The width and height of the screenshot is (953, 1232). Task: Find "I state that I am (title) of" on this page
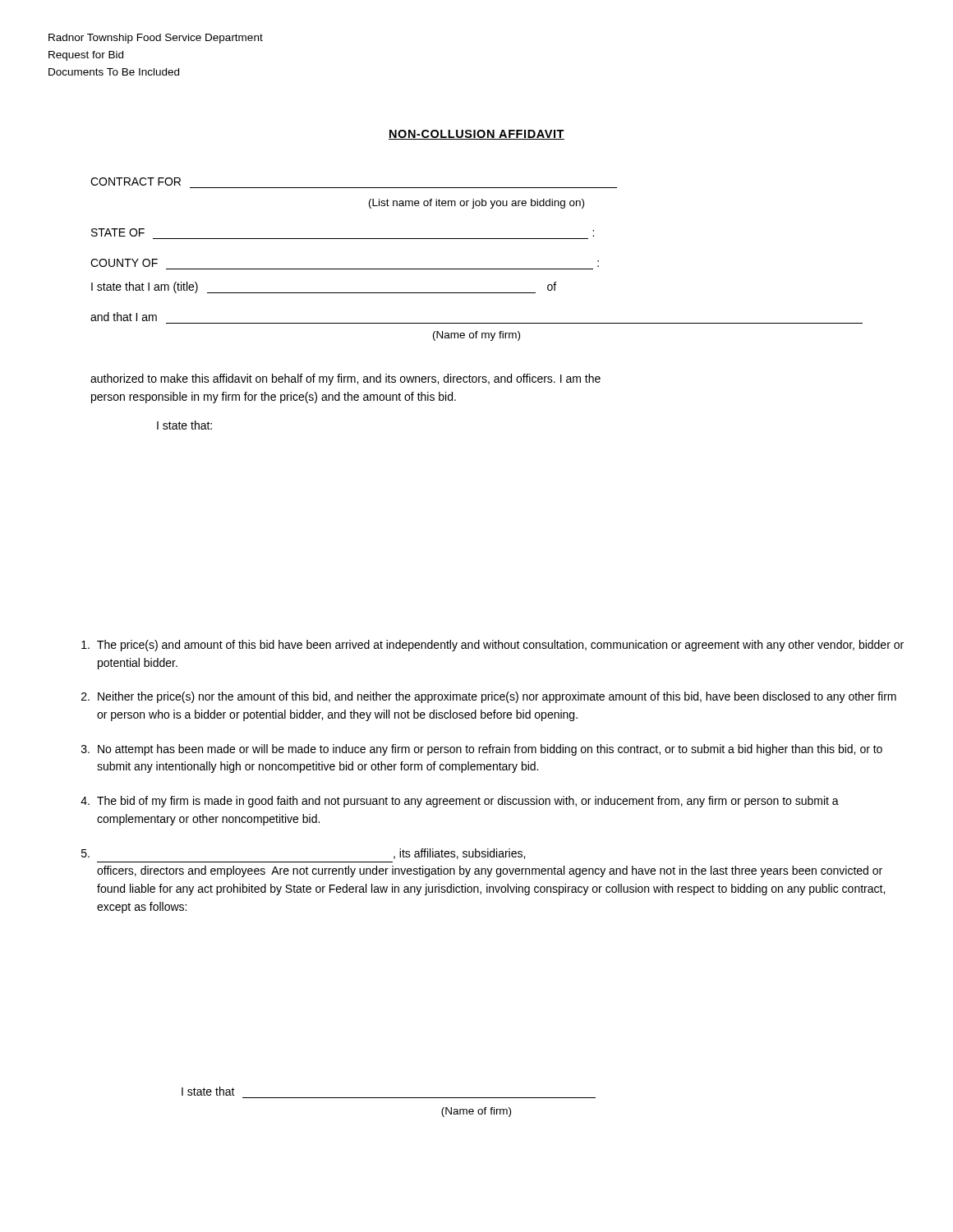click(323, 285)
